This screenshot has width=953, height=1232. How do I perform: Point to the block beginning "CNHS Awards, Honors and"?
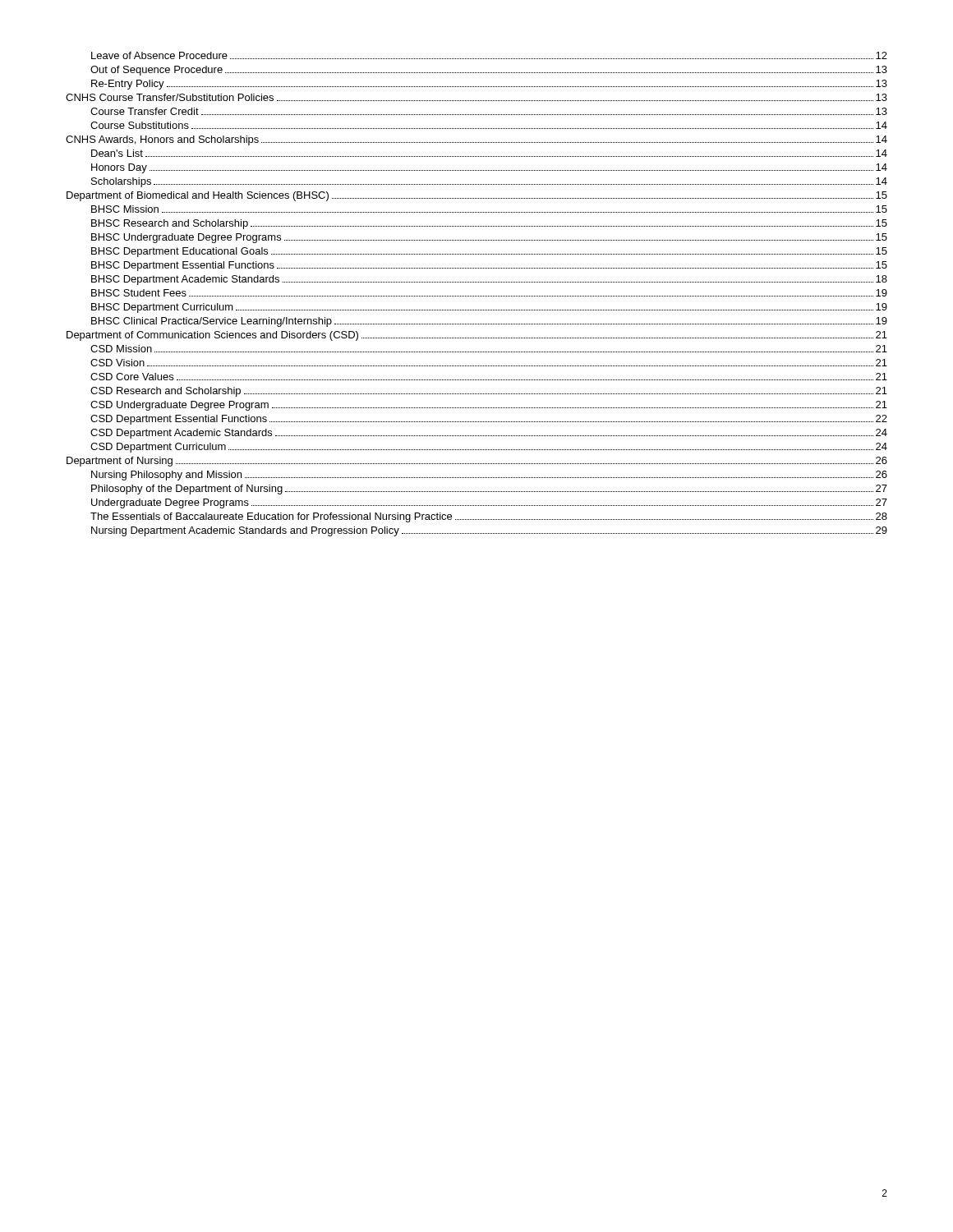pos(476,139)
